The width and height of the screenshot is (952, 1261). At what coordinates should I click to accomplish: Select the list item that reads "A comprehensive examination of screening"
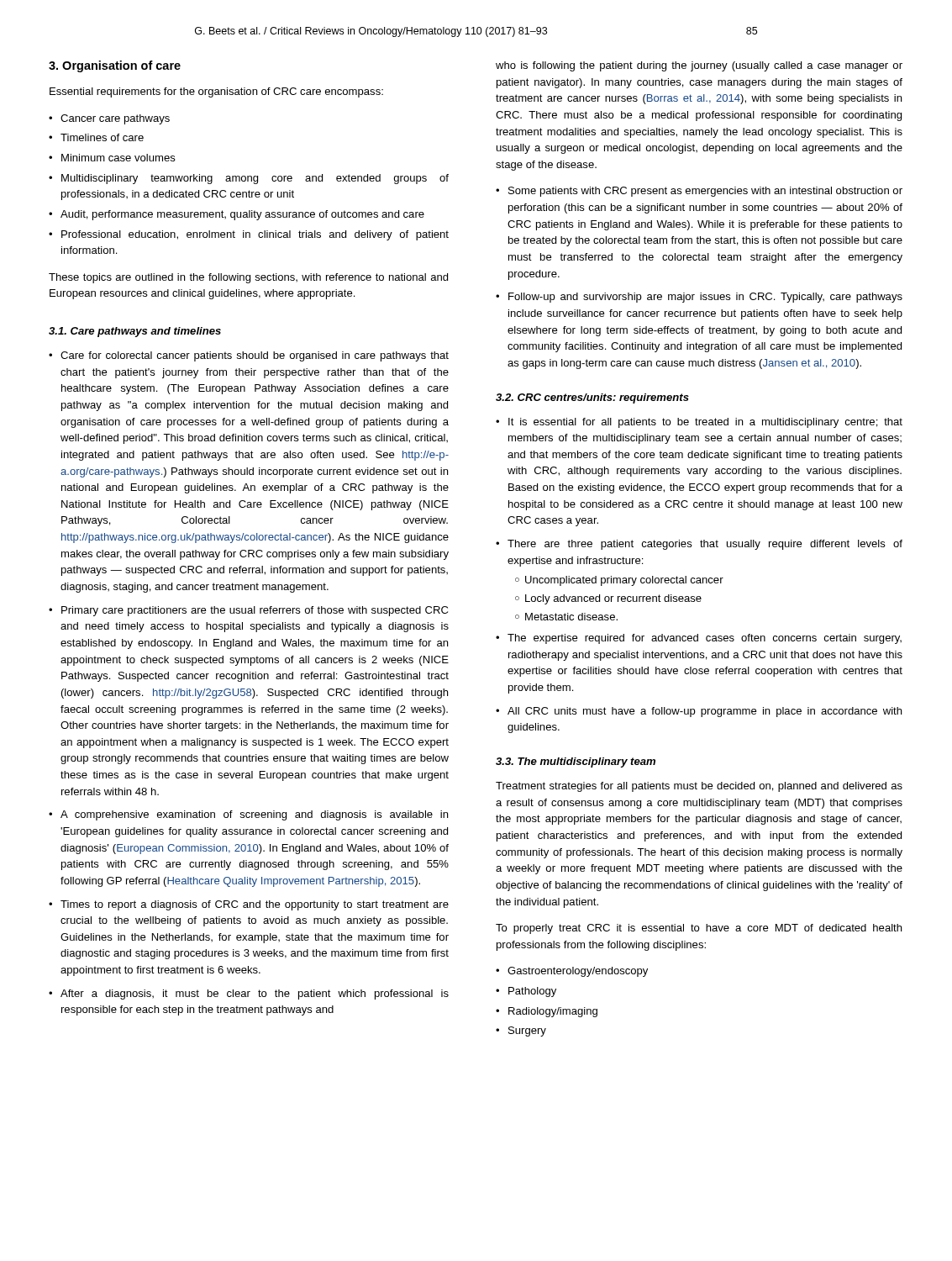(x=255, y=848)
